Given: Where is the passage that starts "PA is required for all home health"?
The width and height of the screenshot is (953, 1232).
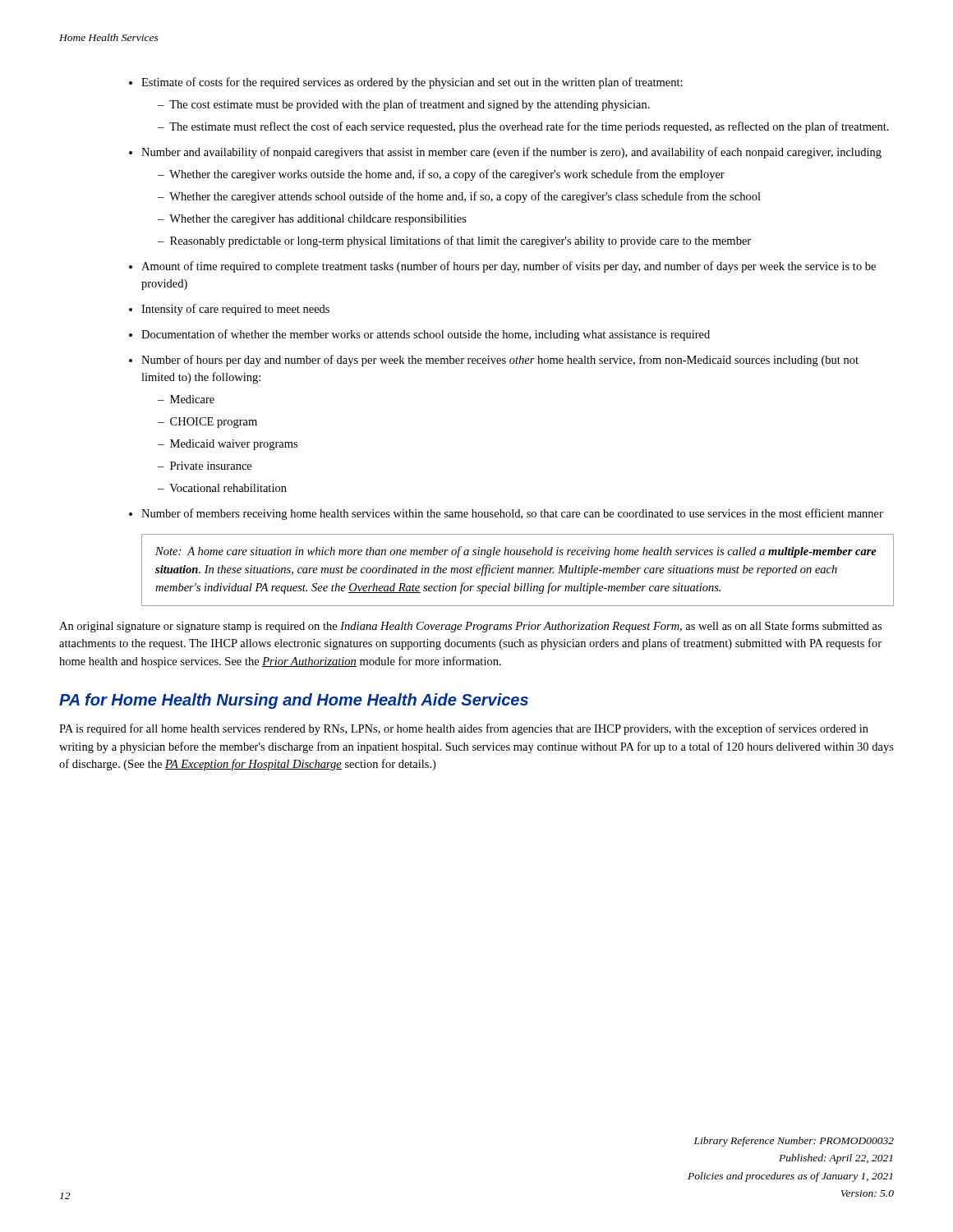Looking at the screenshot, I should 476,746.
